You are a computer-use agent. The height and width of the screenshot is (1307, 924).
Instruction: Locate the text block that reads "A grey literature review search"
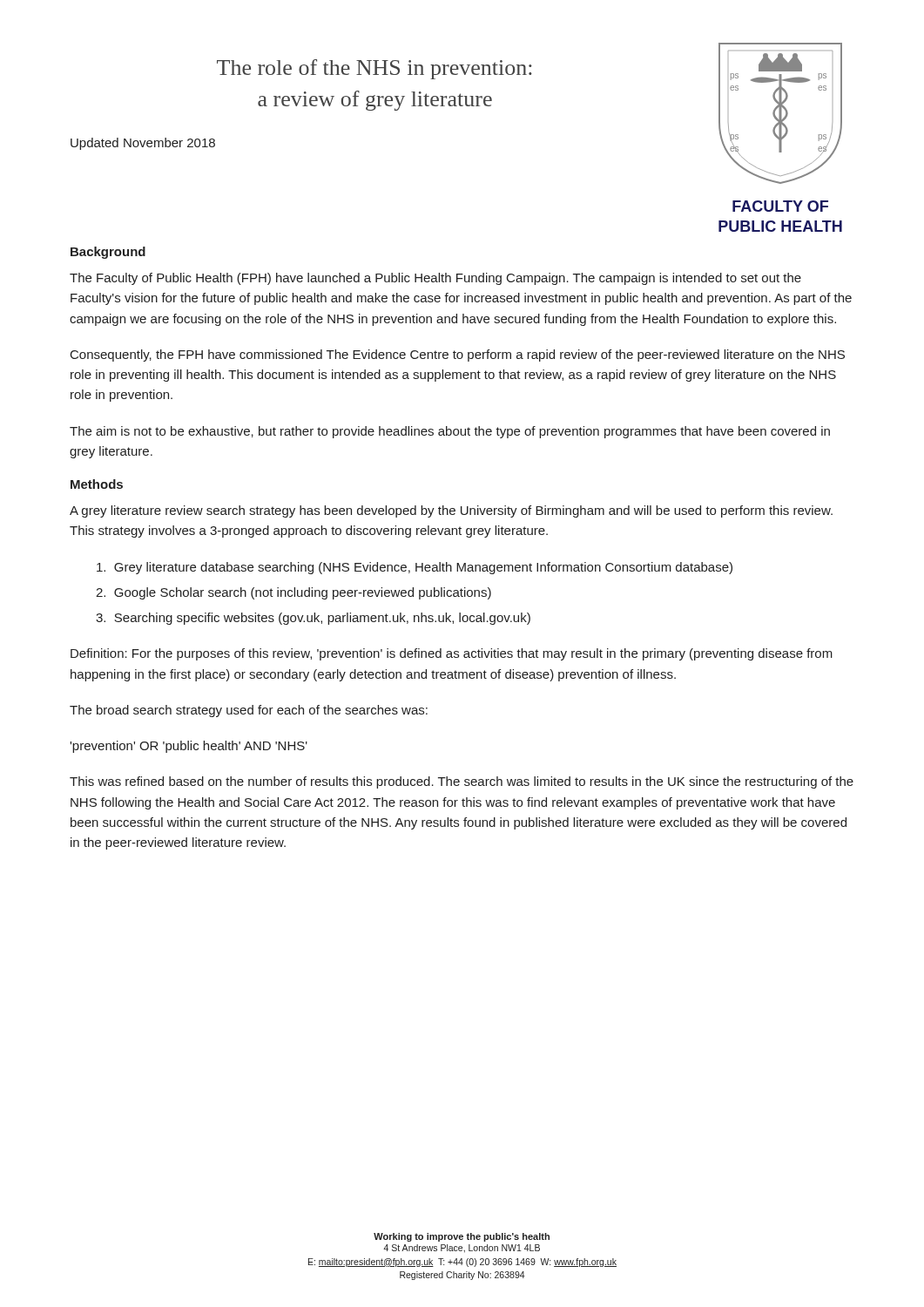coord(452,520)
